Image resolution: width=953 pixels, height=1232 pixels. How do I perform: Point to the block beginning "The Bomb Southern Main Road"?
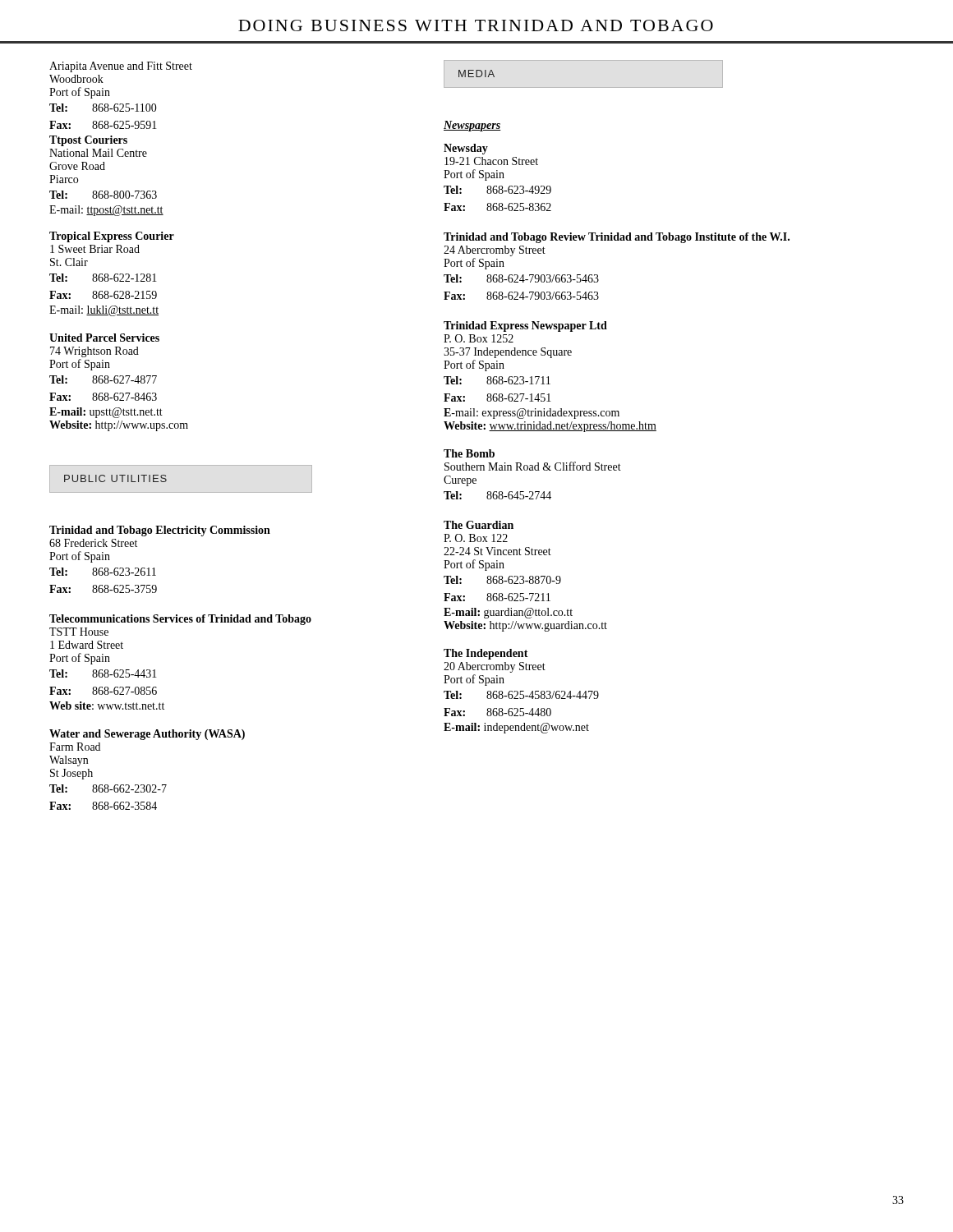click(x=469, y=453)
